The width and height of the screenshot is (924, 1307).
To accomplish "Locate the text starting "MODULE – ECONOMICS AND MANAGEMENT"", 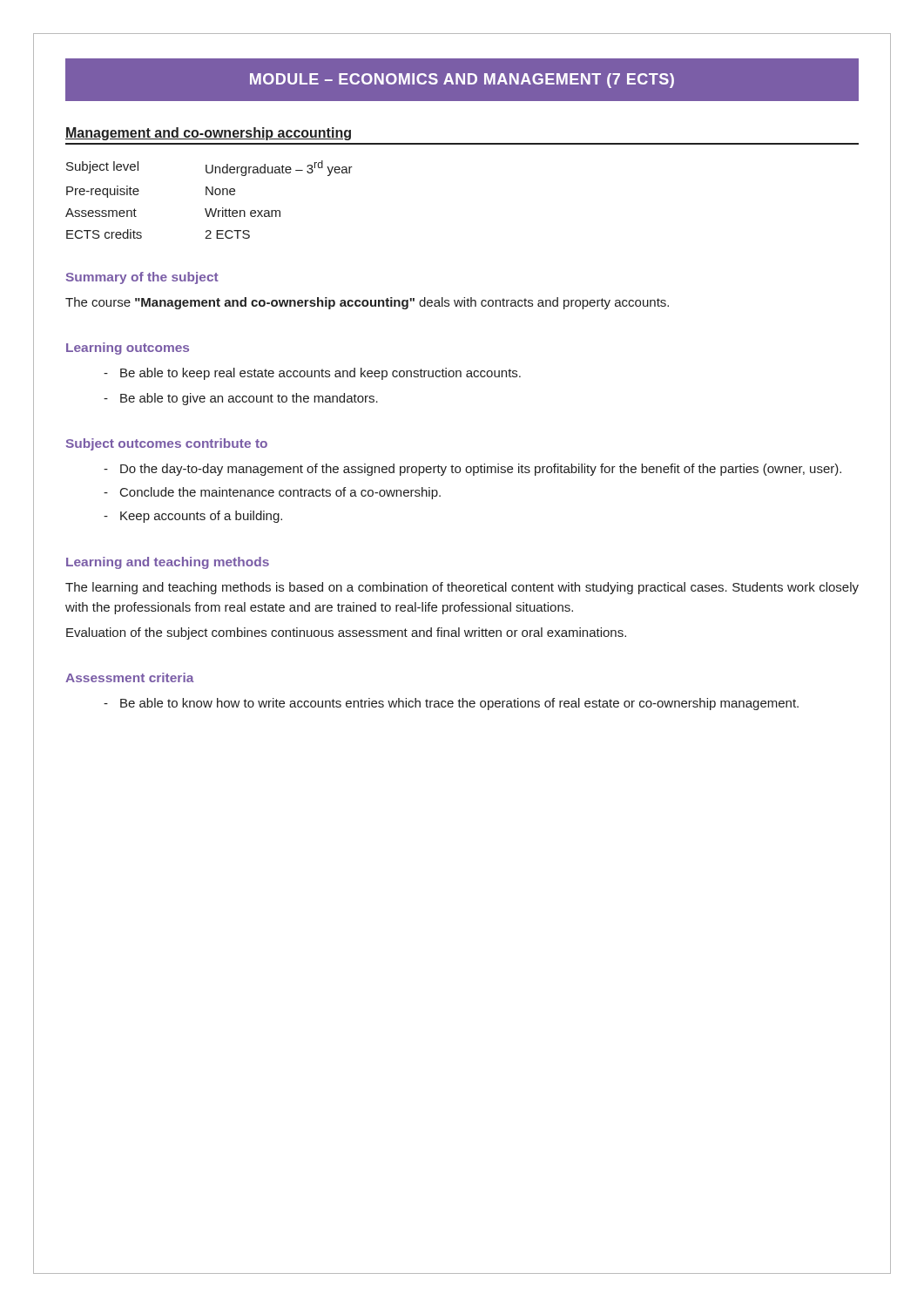I will [462, 79].
